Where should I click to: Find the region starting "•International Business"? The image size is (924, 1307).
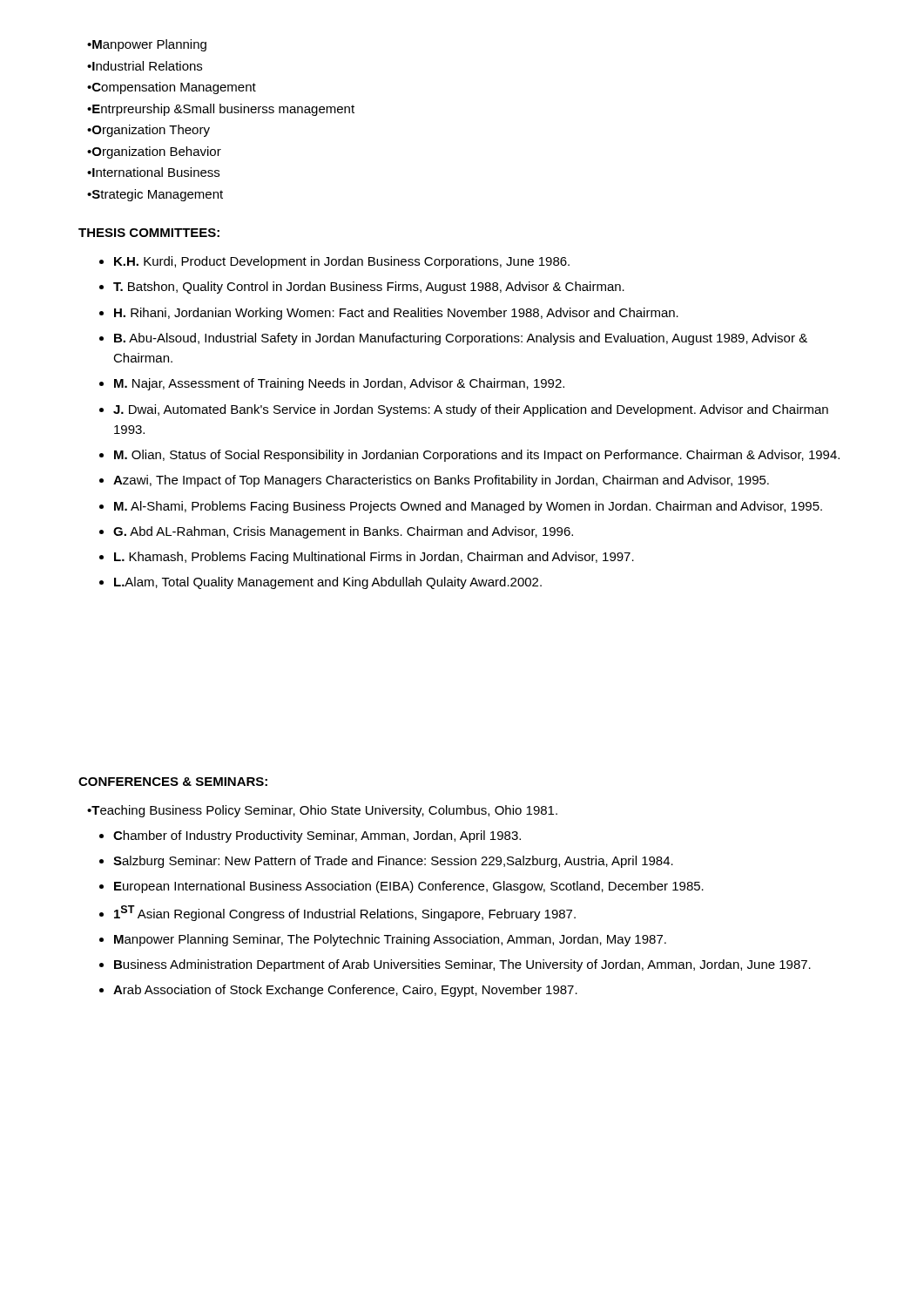[x=154, y=172]
